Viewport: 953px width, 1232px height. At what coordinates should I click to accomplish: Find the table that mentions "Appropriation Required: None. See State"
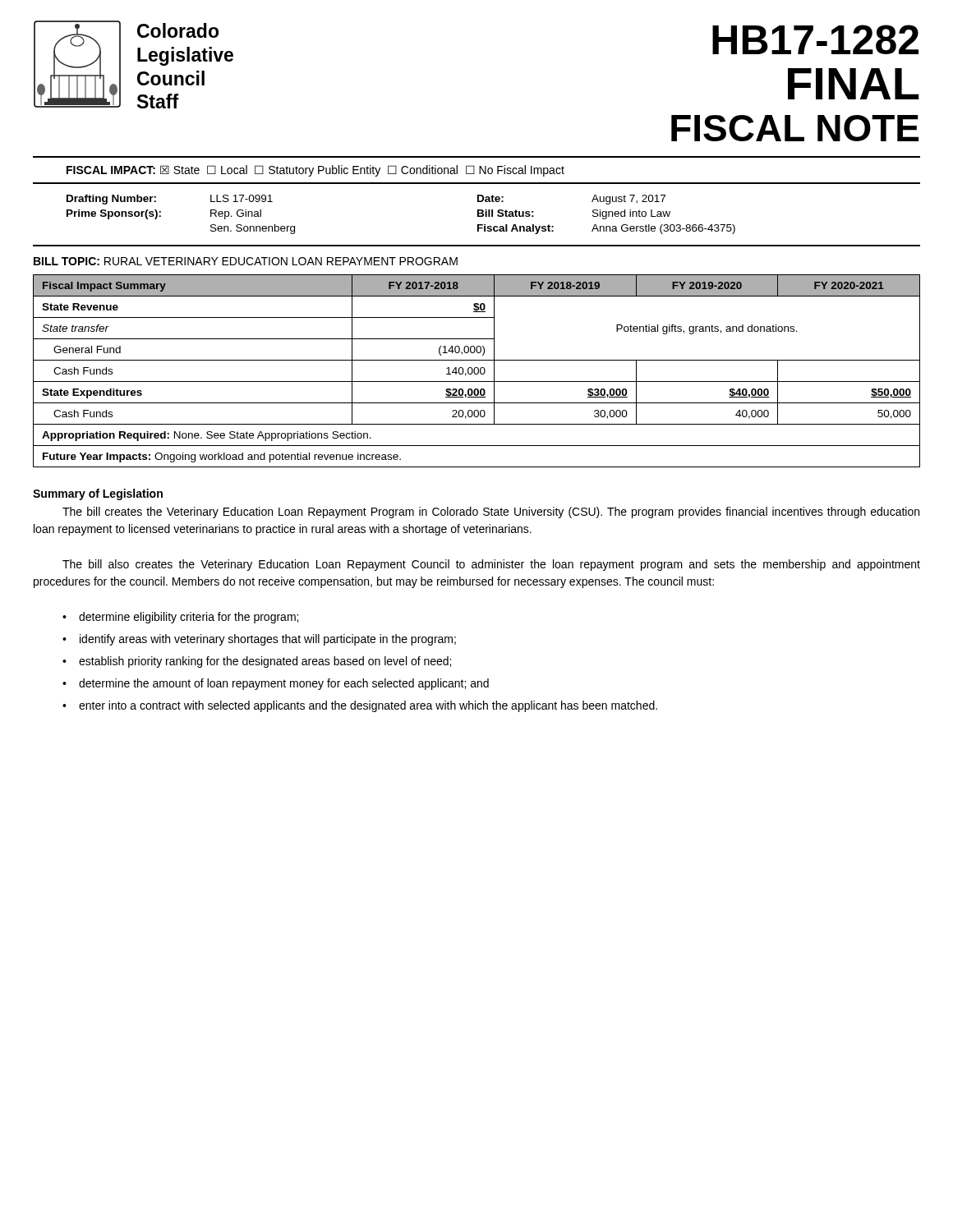coord(476,371)
